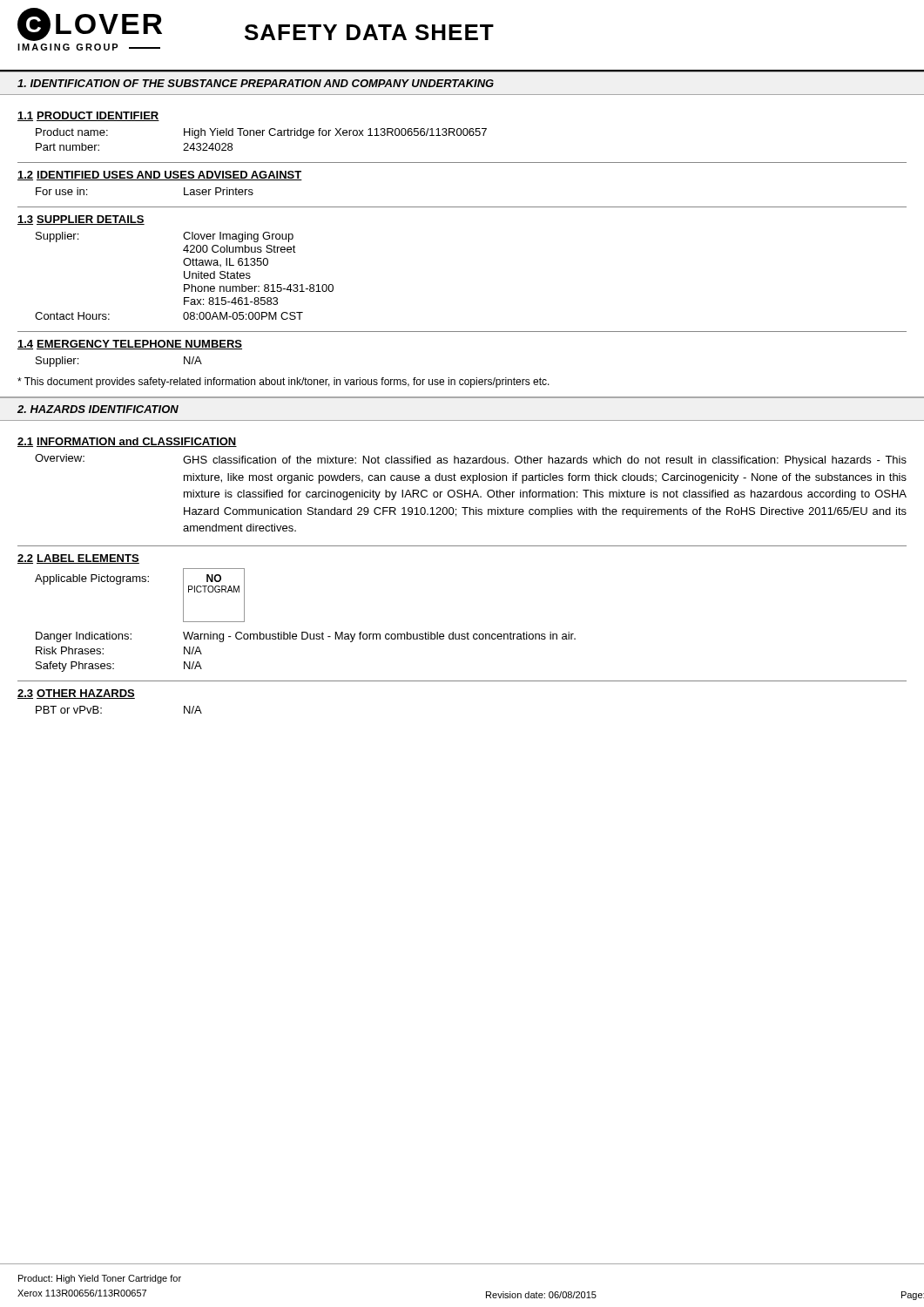Select the text that says "NO PICTOGRAM"
Viewport: 924px width, 1307px height.
214,595
